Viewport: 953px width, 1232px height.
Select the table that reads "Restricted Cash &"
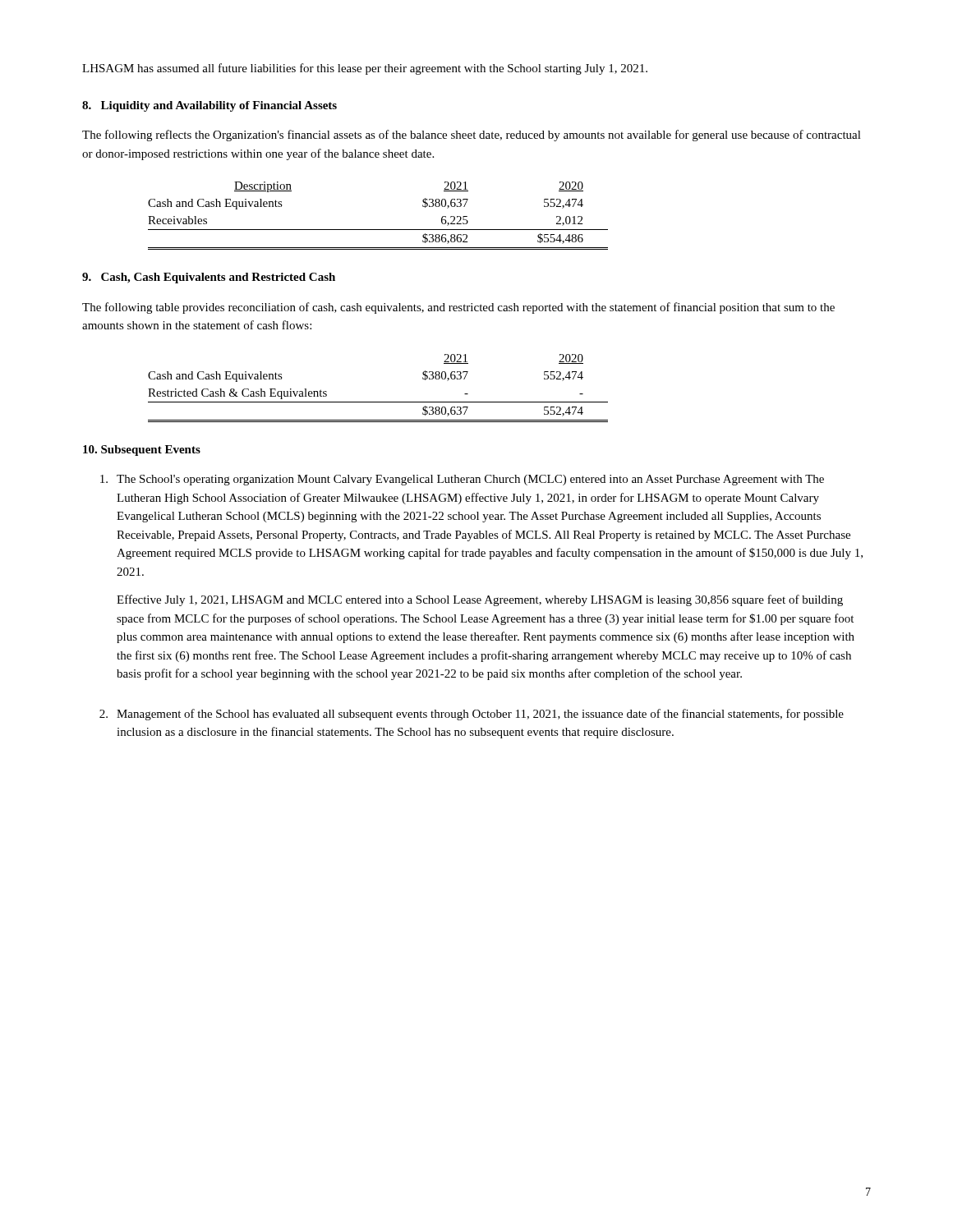(509, 386)
